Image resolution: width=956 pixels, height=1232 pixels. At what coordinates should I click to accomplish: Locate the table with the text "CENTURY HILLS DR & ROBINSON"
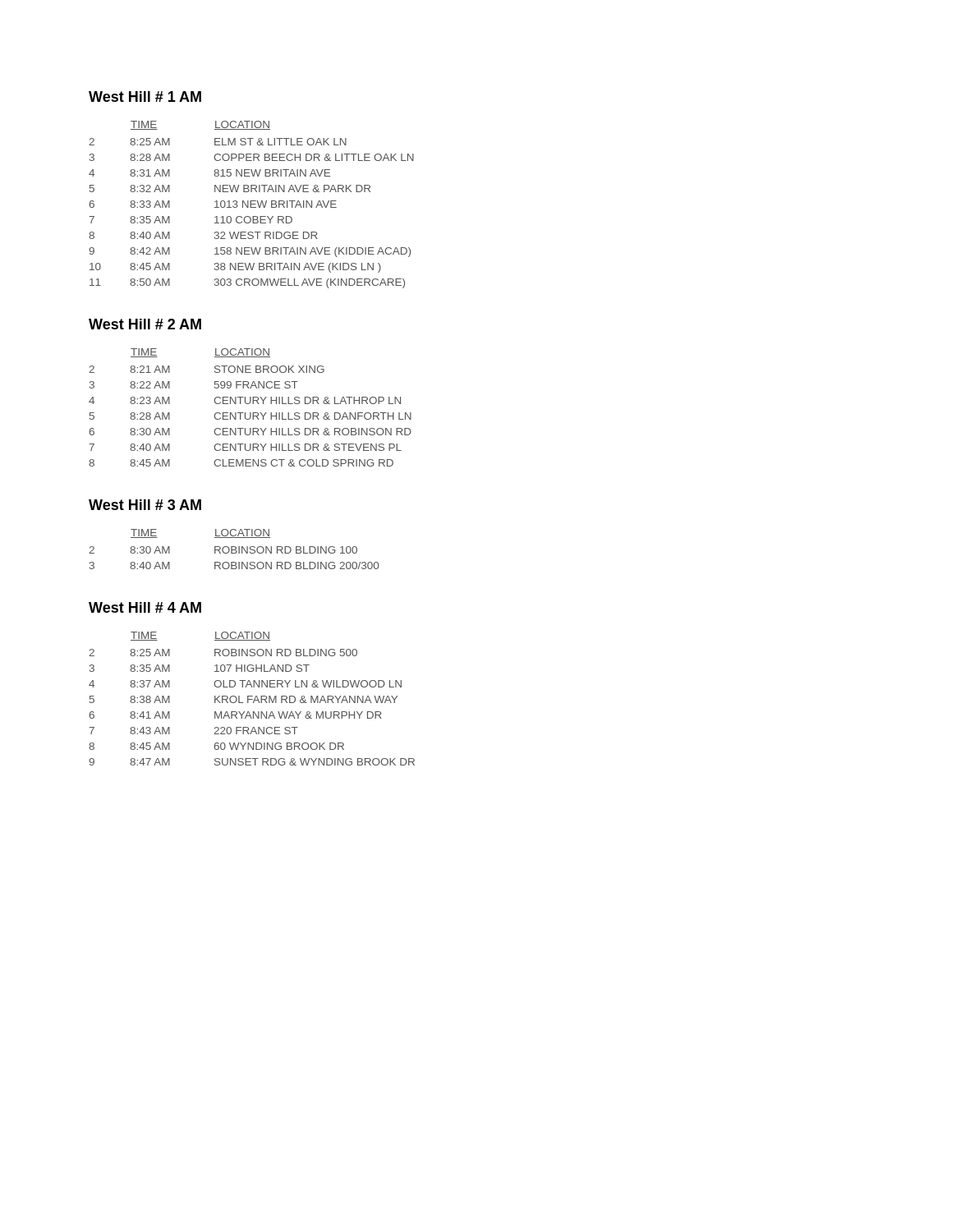490,408
